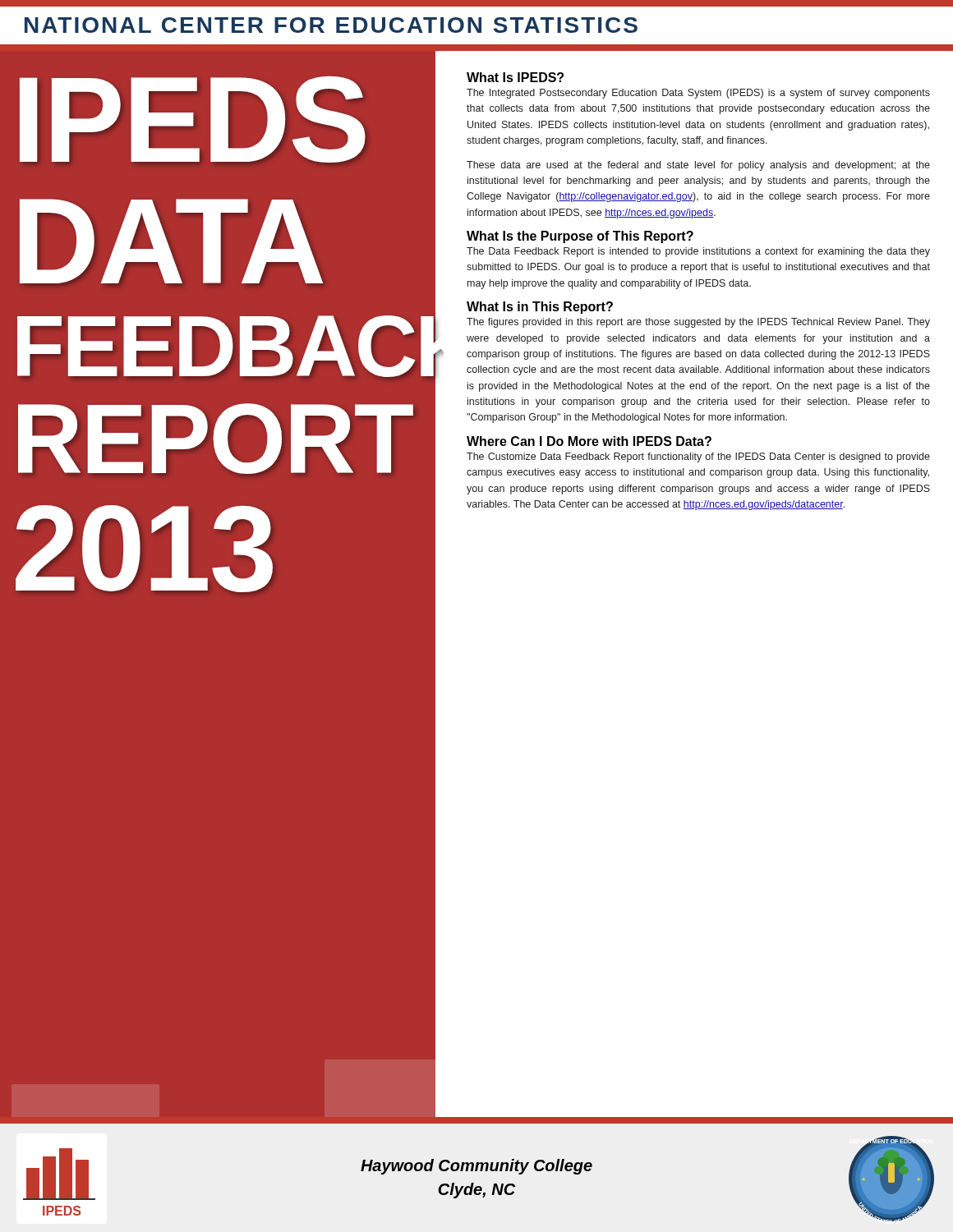Viewport: 953px width, 1232px height.
Task: Find the section header with the text "What Is the"
Action: coord(580,236)
